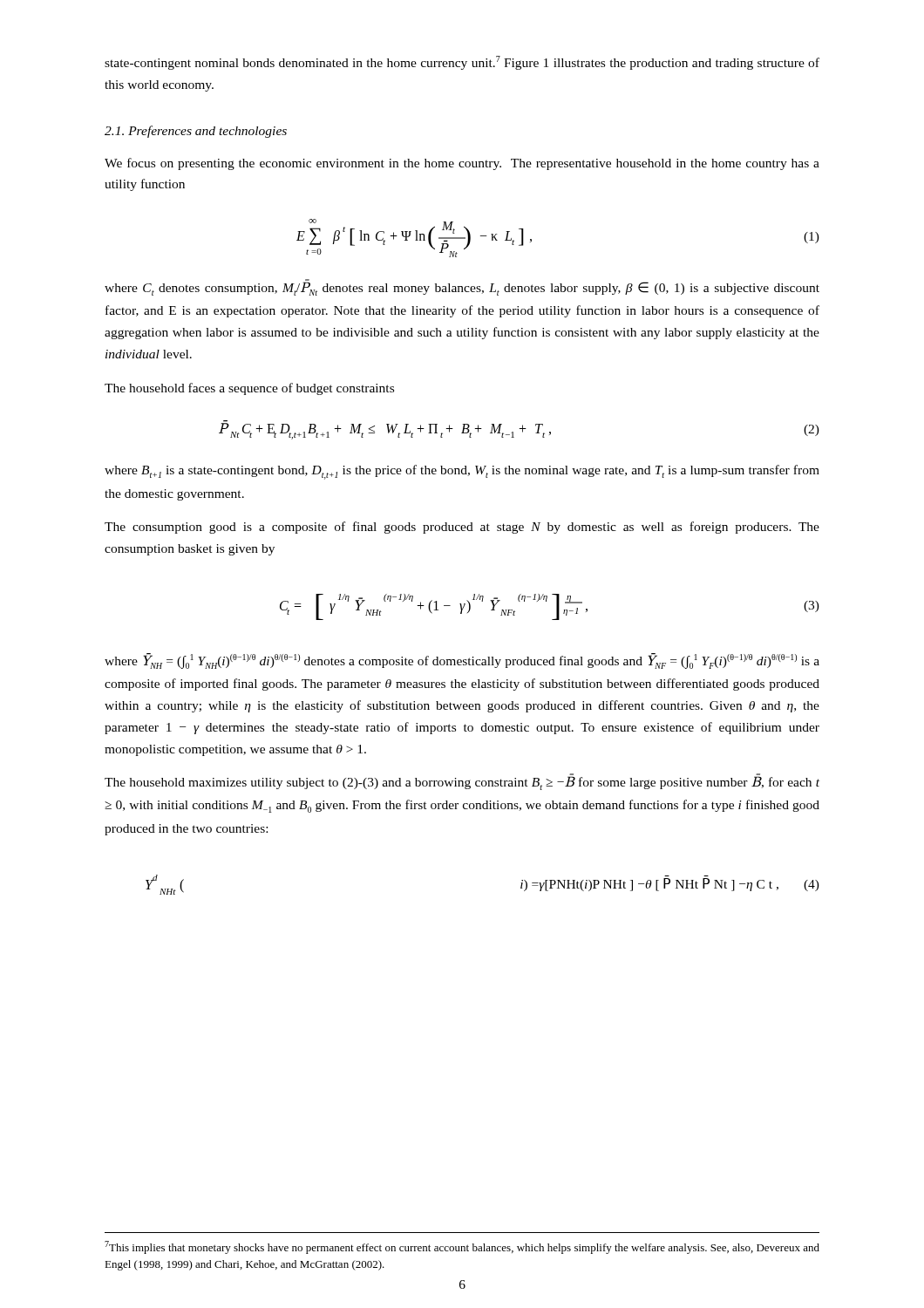The image size is (924, 1308).
Task: Select the text block containing "where Ct denotes consumption,"
Action: coord(462,321)
